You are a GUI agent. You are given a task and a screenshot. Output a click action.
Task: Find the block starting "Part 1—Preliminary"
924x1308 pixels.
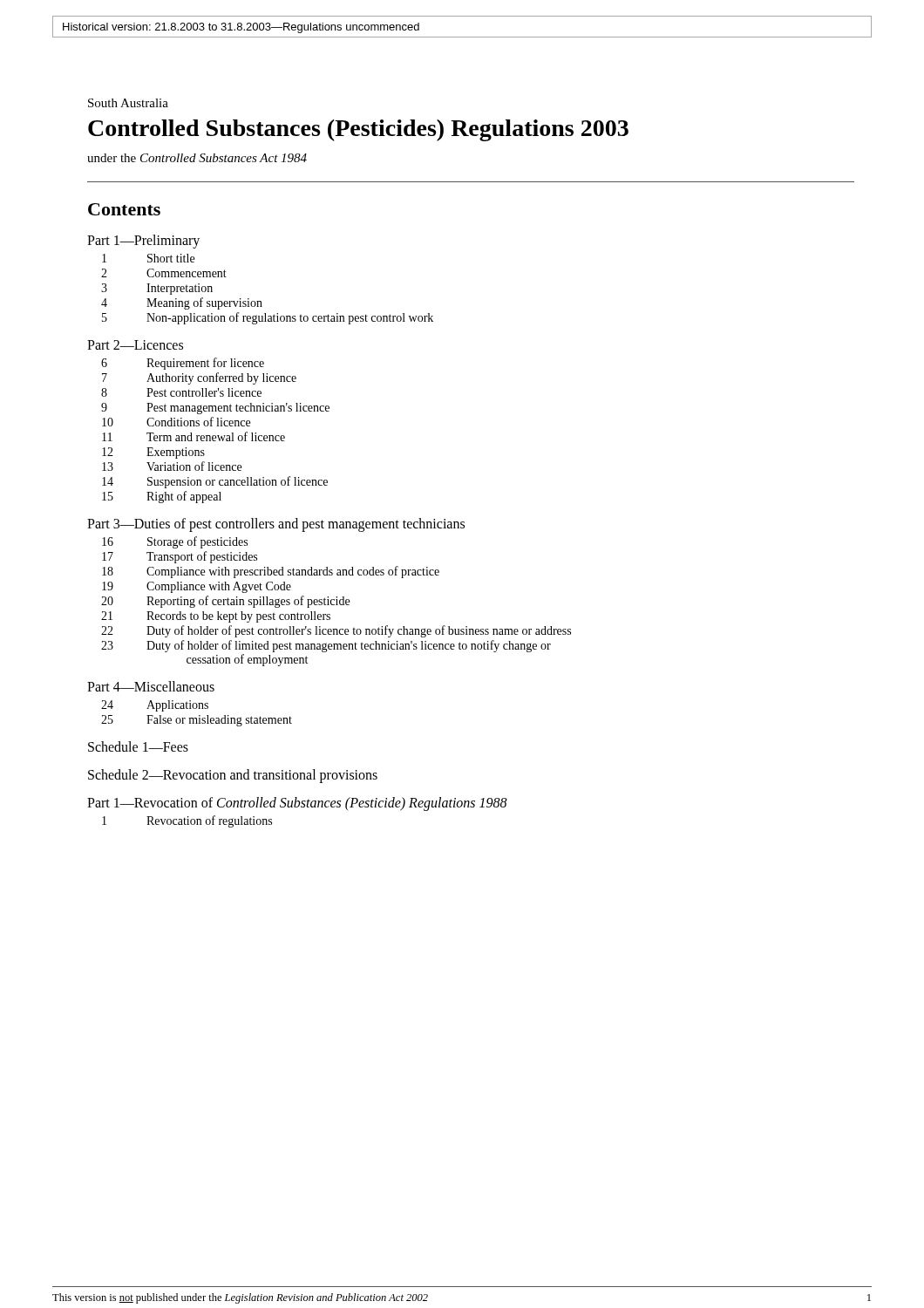tap(143, 240)
